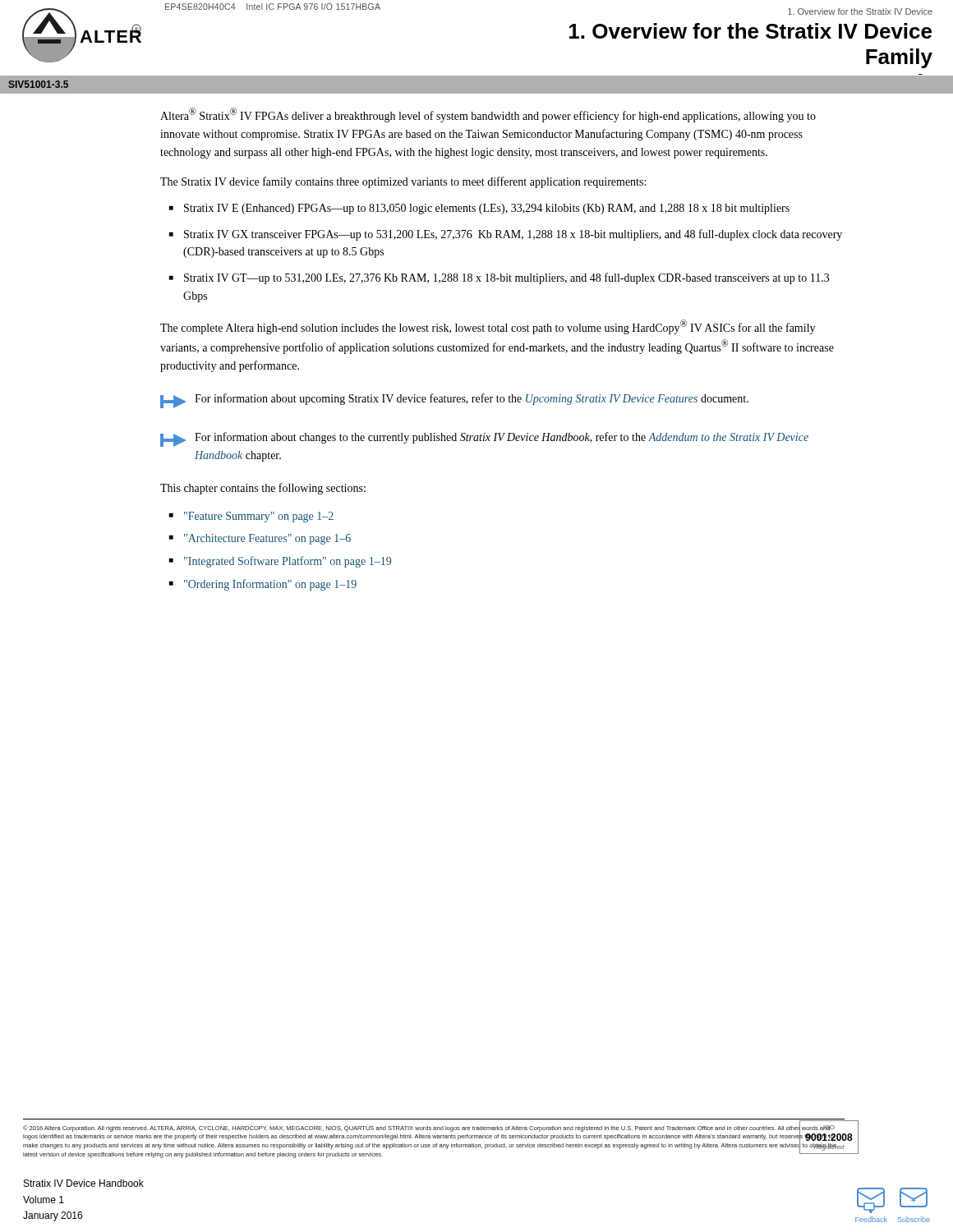Find the text block that says "The complete Altera high-end"
This screenshot has width=953, height=1232.
coord(505,346)
